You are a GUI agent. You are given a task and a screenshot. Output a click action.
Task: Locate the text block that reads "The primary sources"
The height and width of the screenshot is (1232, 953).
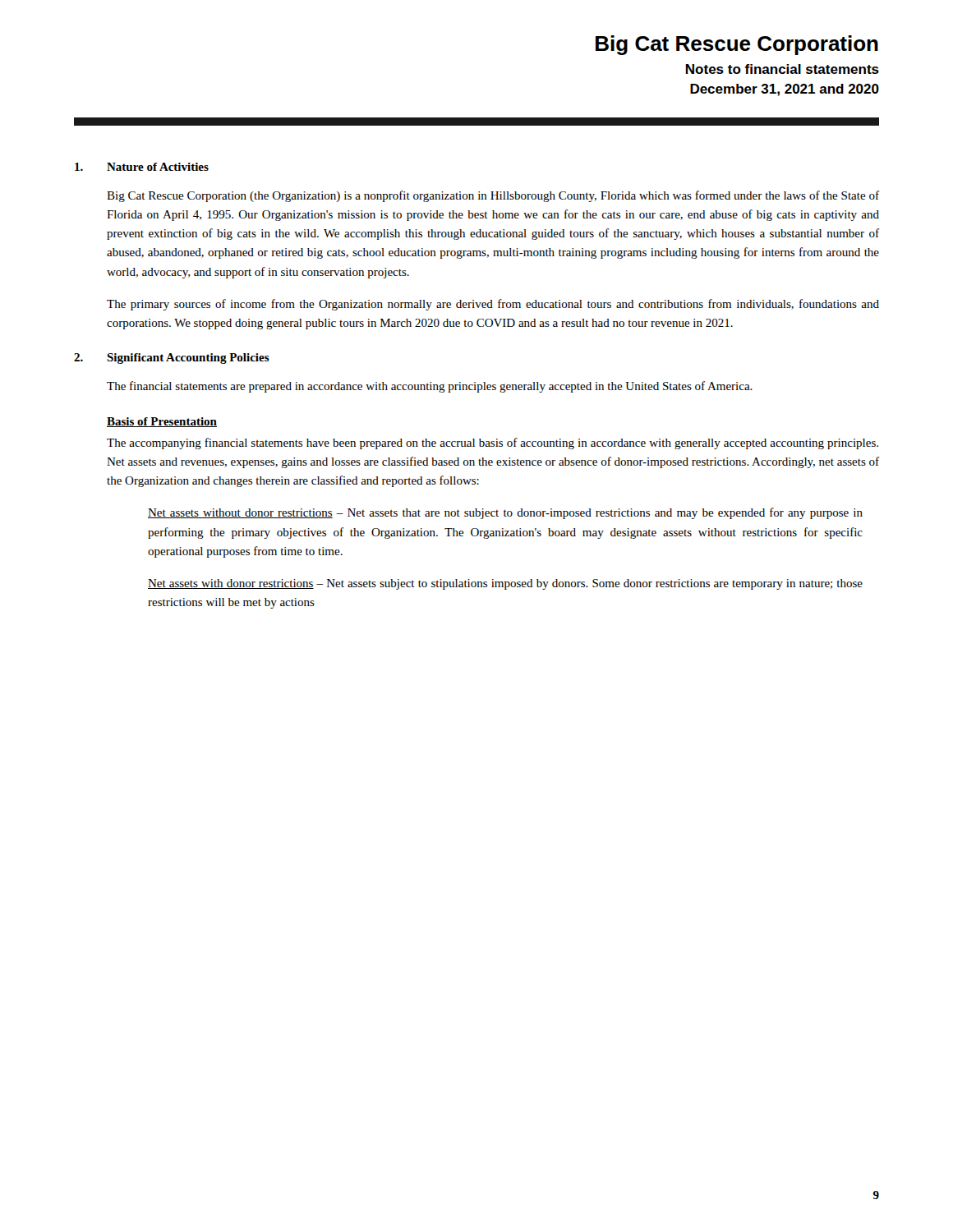click(x=493, y=314)
